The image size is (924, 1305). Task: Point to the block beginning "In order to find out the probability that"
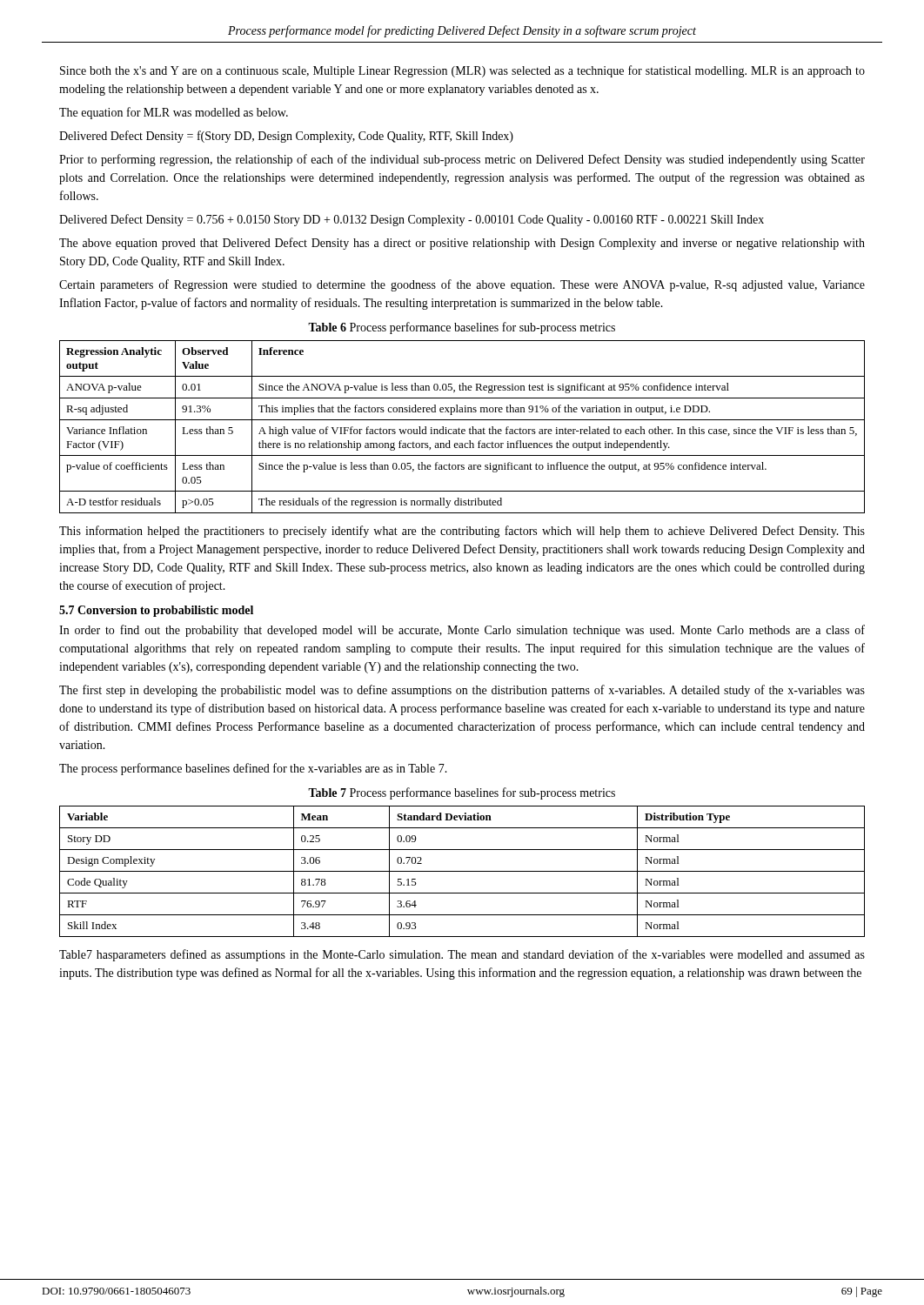click(x=462, y=699)
